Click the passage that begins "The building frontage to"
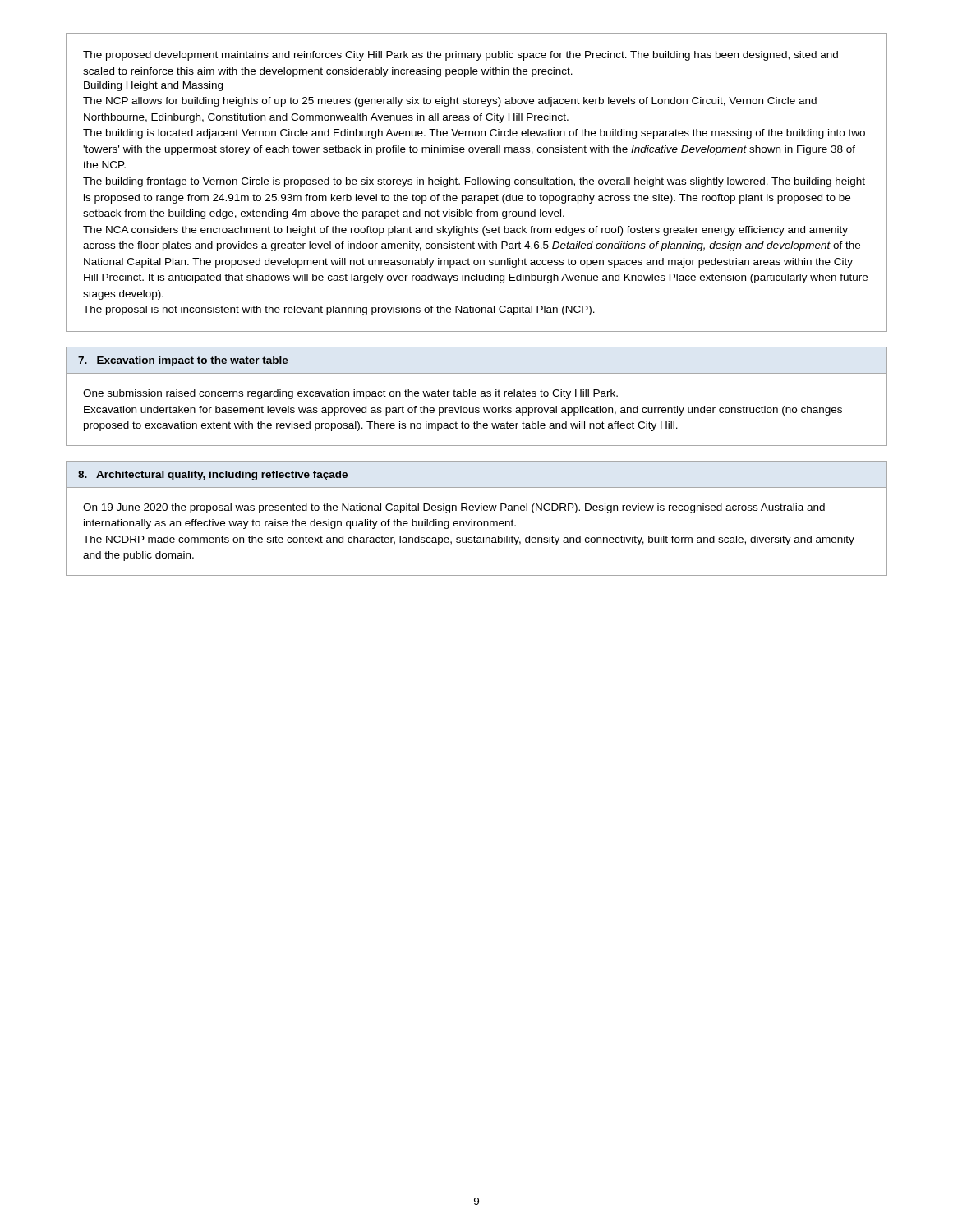The width and height of the screenshot is (953, 1232). pyautogui.click(x=476, y=197)
